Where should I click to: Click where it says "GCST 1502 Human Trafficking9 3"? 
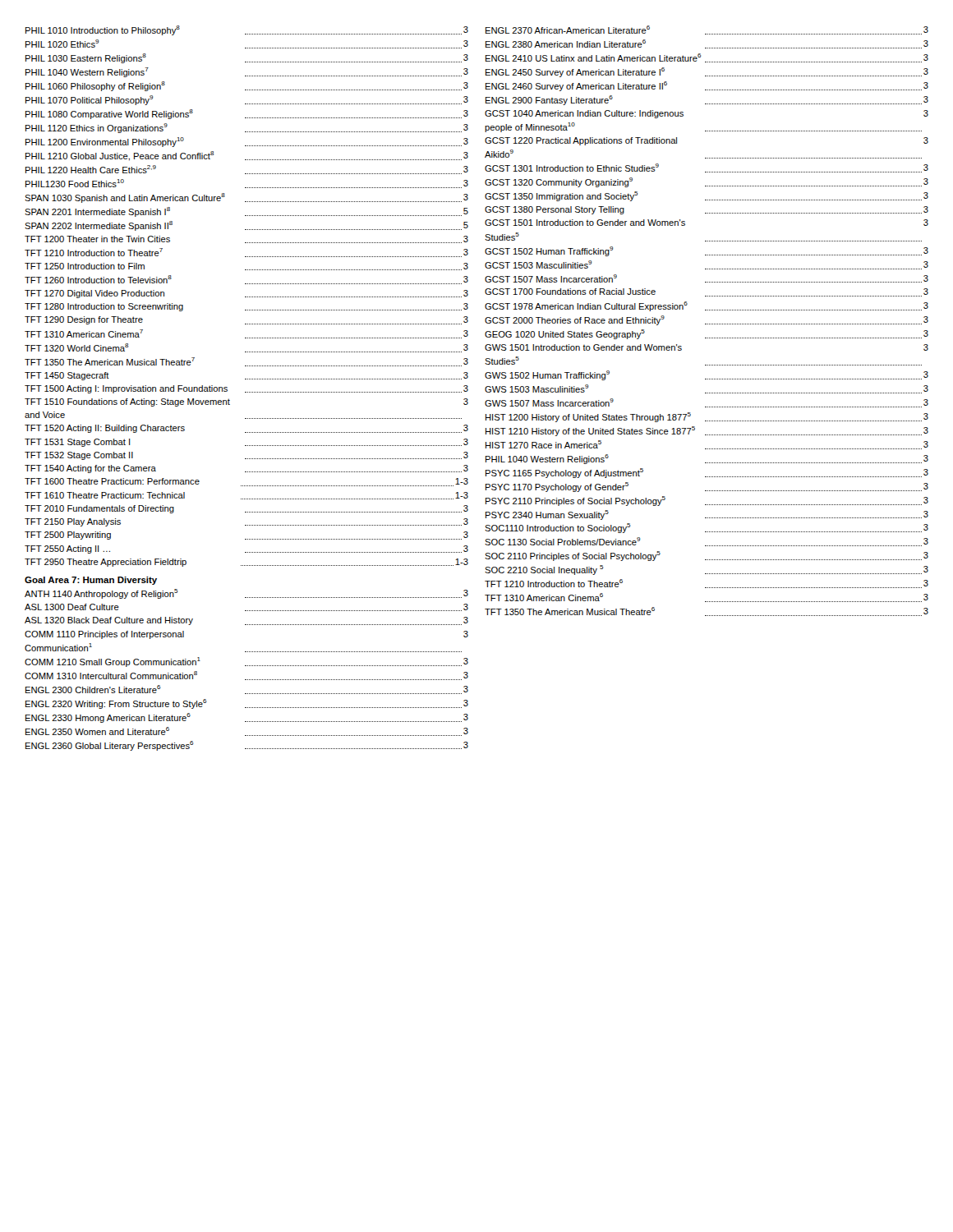click(707, 251)
